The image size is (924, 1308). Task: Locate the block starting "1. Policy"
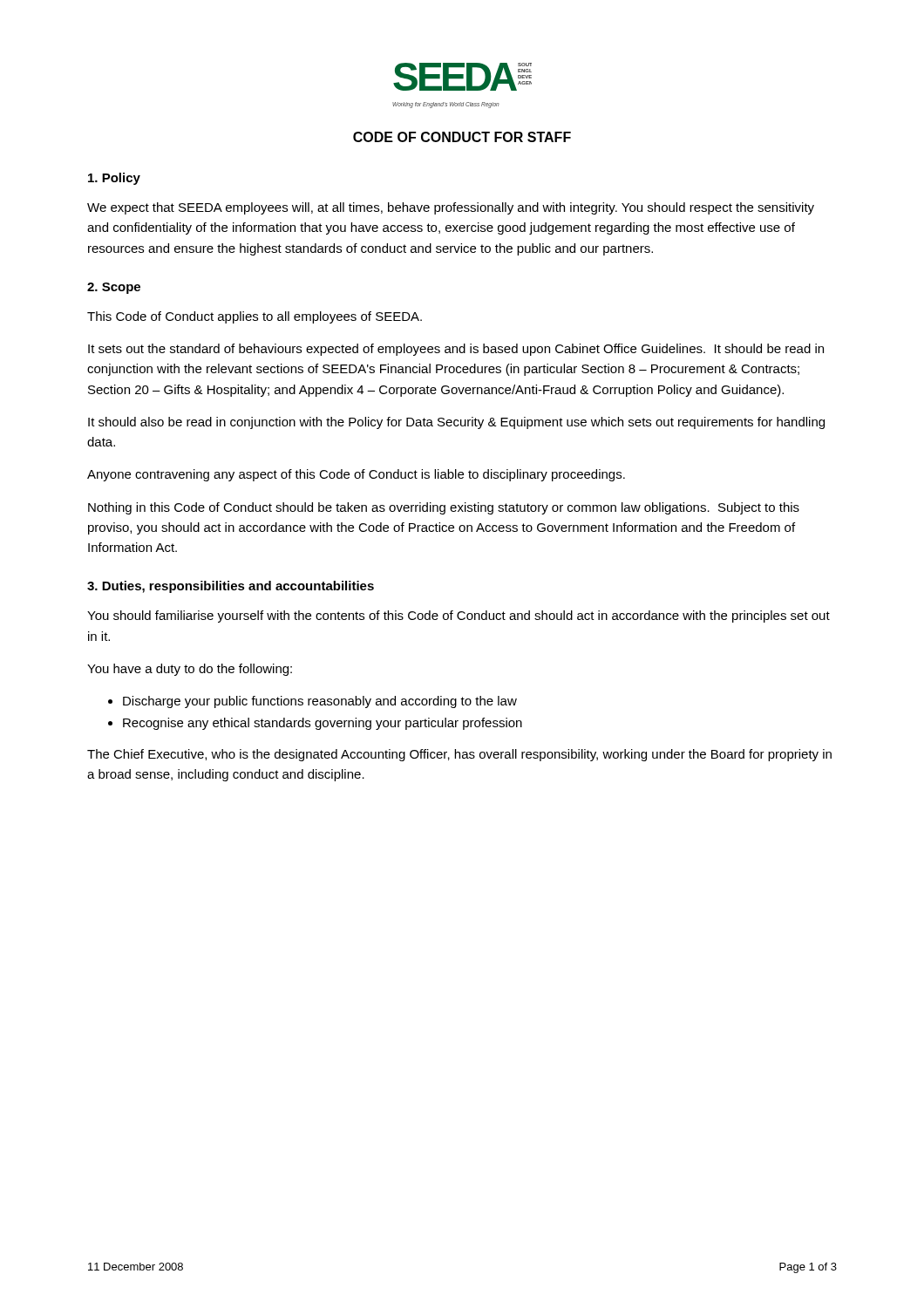(114, 177)
